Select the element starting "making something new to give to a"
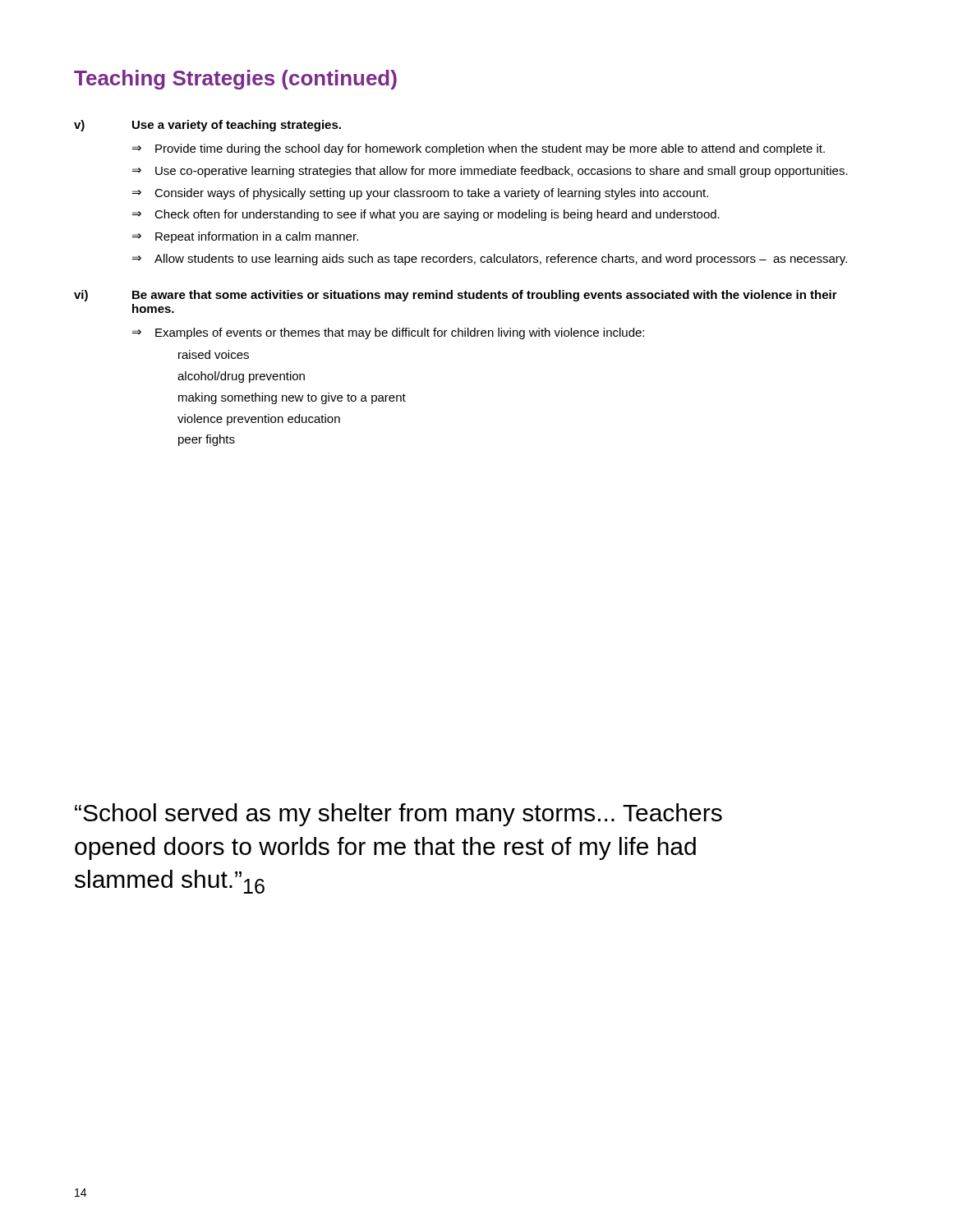Screen dimensions: 1232x953 coord(292,397)
